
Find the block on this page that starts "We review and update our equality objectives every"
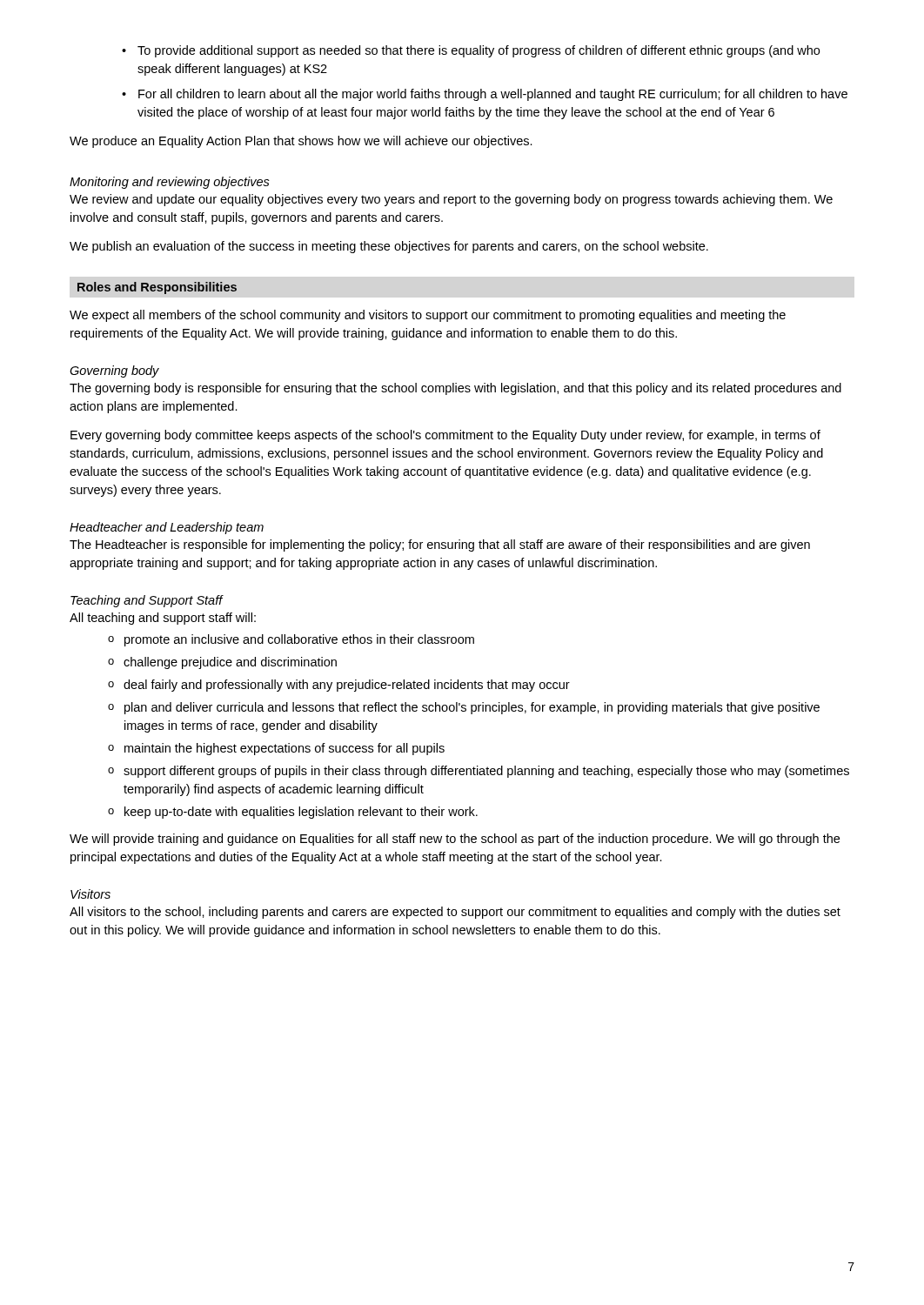click(462, 209)
